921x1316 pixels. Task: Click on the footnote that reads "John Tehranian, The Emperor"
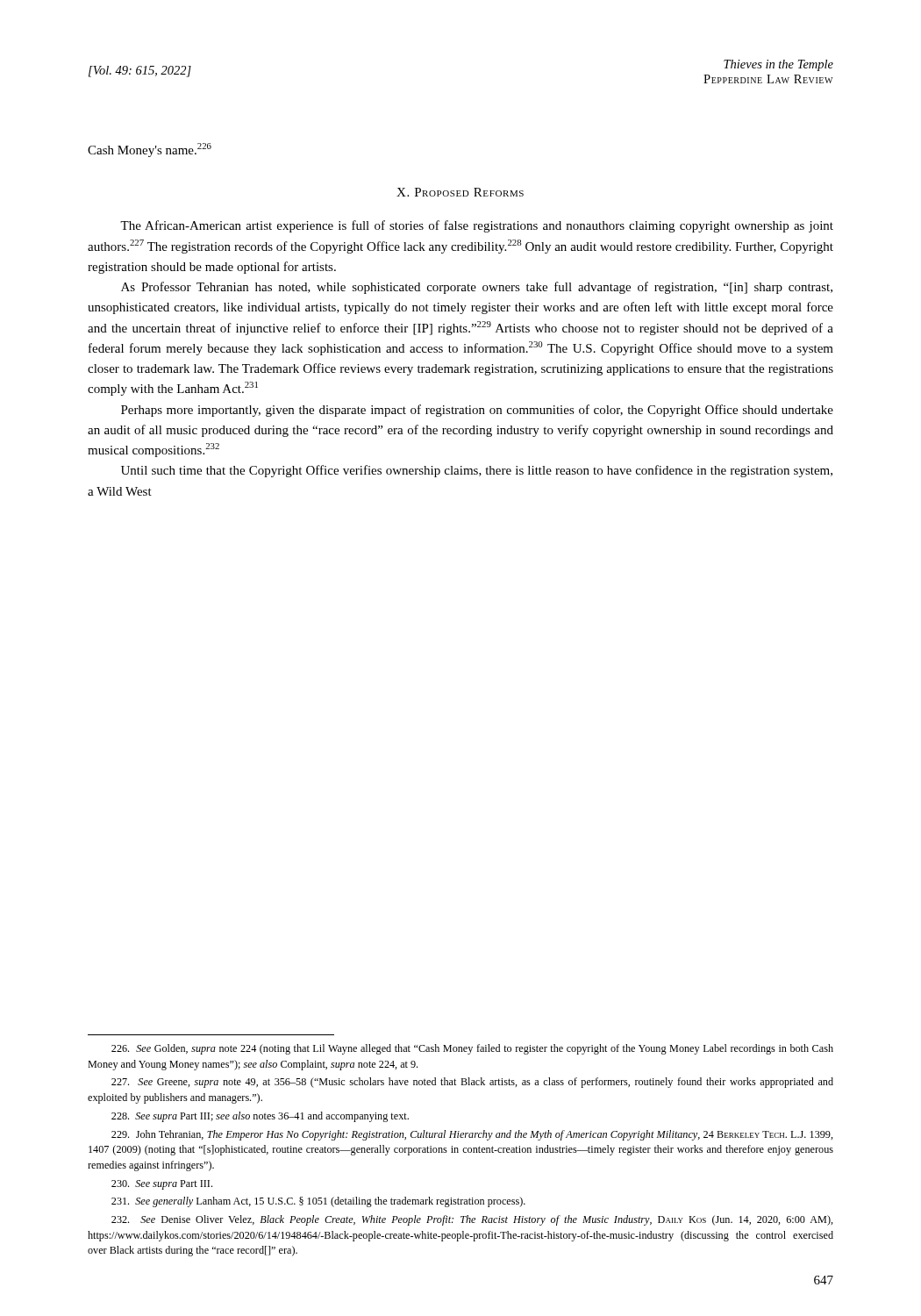click(460, 1149)
